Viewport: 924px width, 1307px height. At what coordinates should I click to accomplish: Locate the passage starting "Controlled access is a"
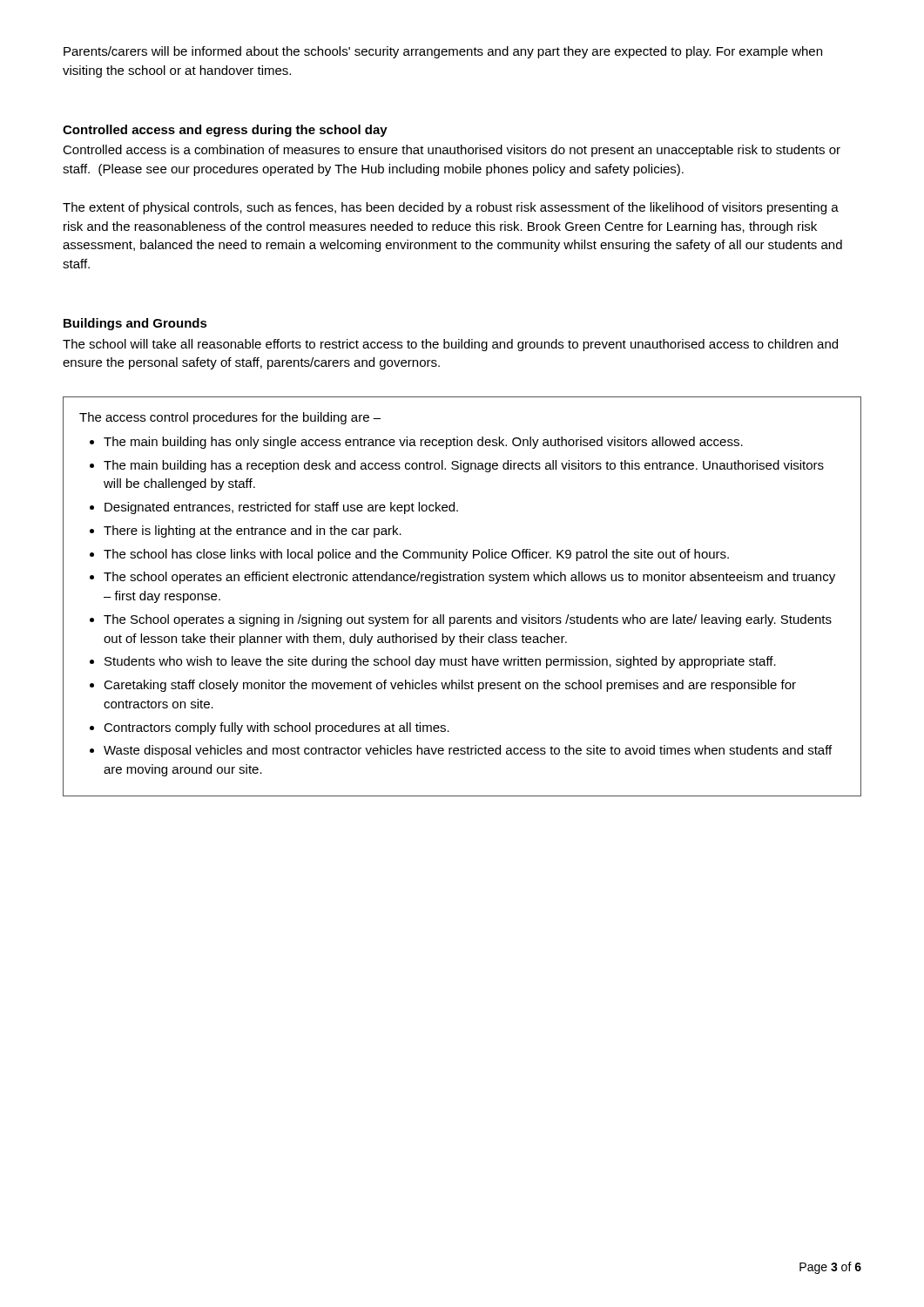pos(452,159)
